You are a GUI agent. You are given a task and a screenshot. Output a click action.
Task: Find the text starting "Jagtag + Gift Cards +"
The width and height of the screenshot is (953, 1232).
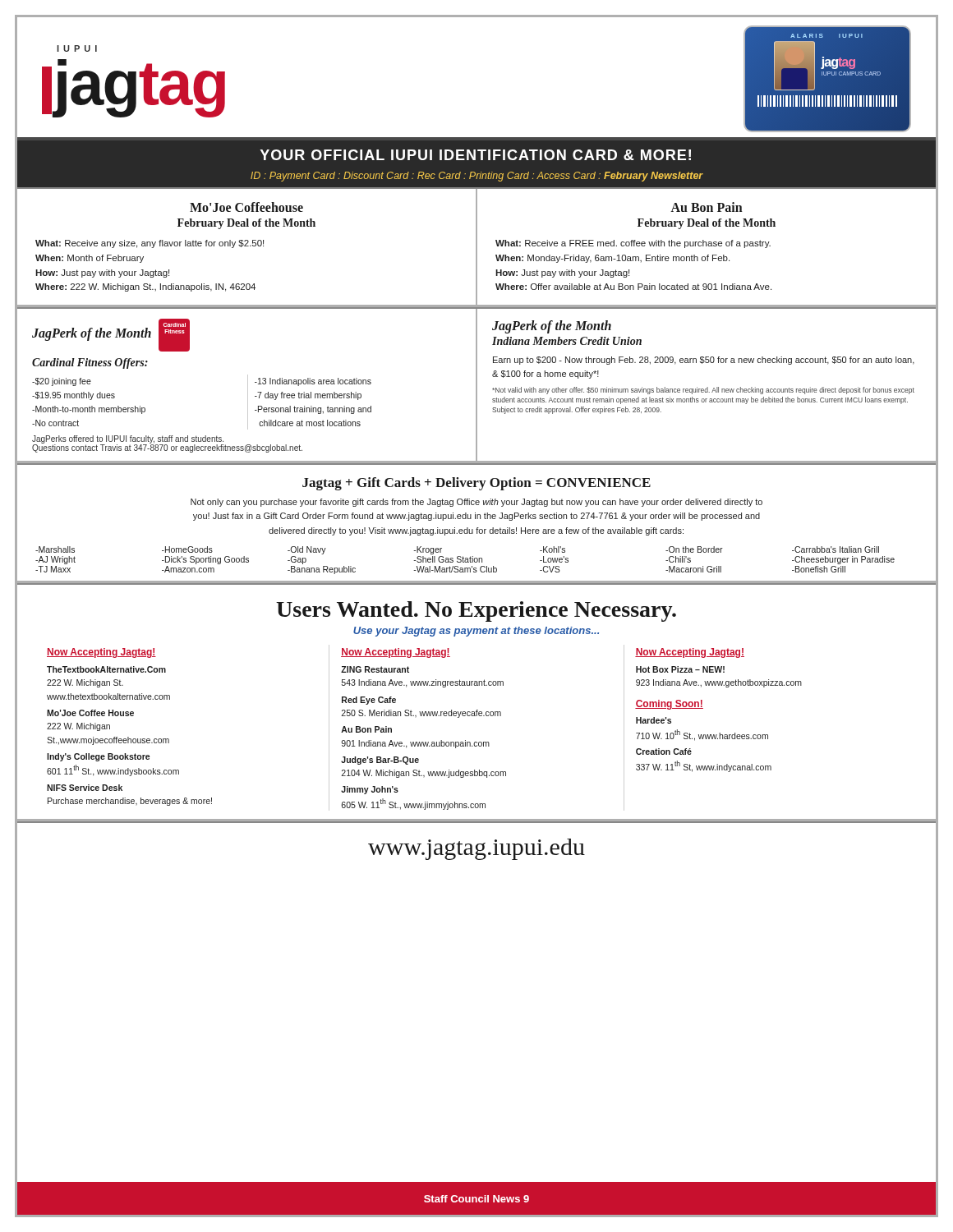476,524
